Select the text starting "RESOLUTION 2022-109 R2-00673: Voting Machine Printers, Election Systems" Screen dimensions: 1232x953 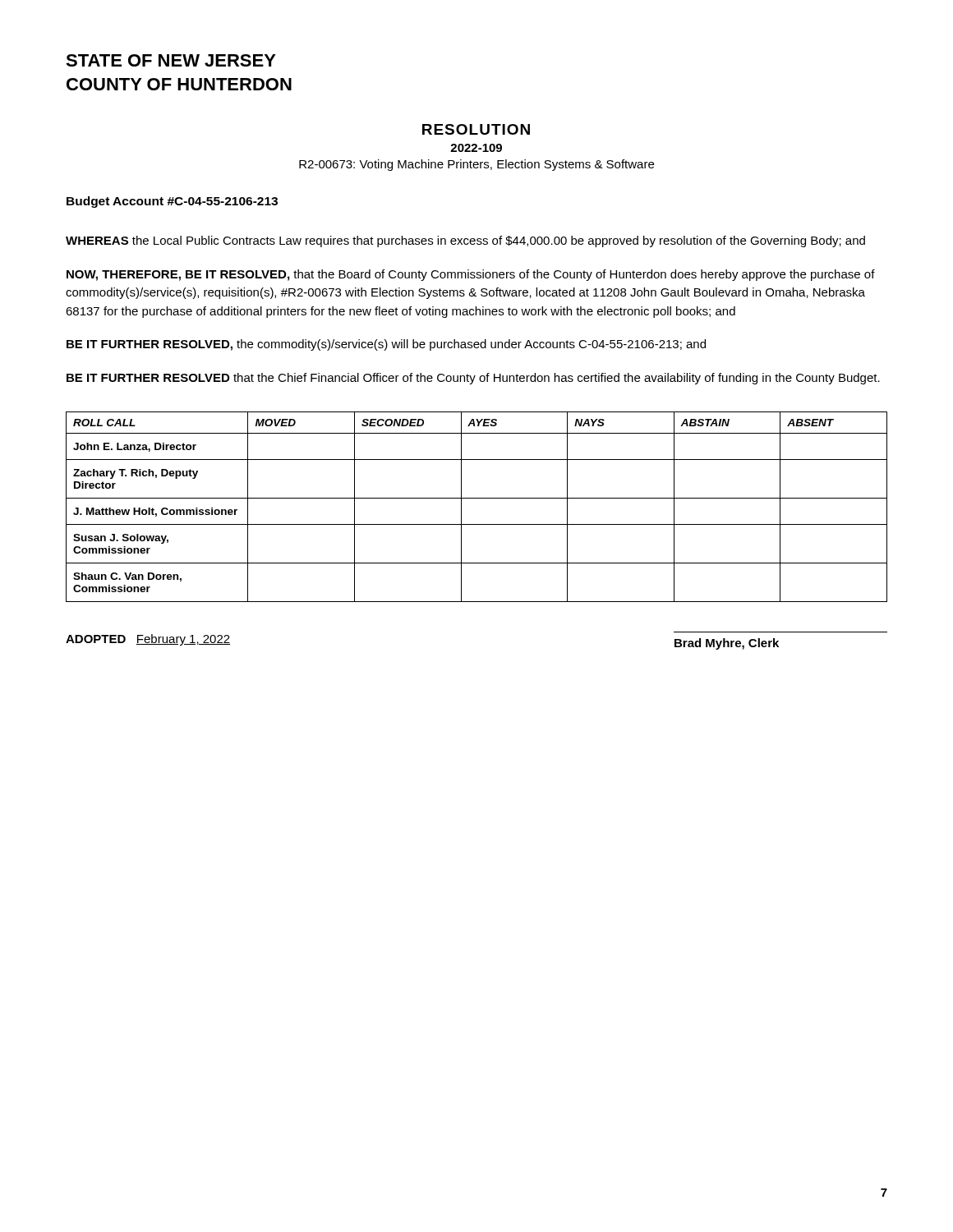pyautogui.click(x=476, y=146)
